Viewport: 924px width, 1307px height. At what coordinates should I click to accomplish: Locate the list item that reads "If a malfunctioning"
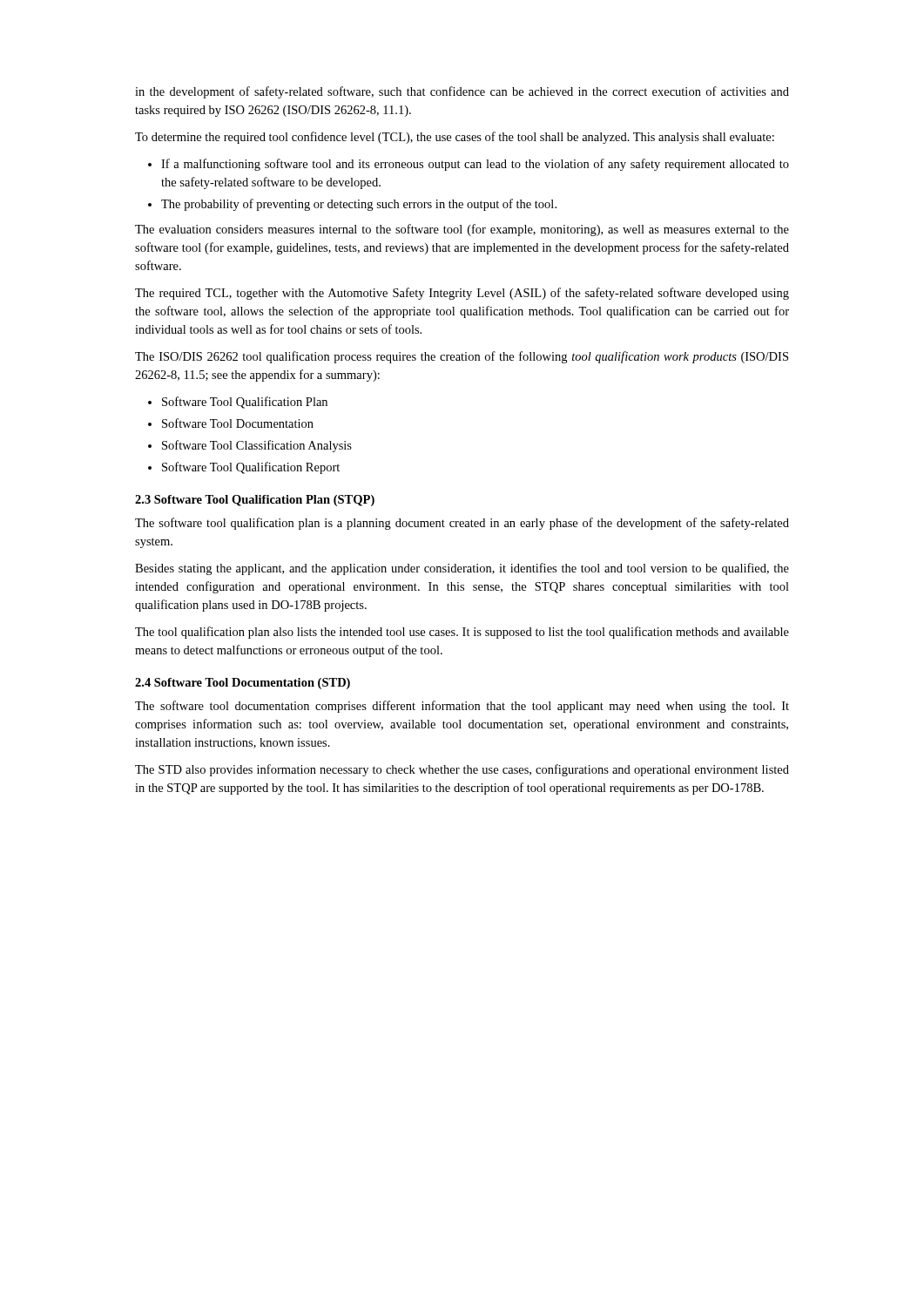click(x=475, y=173)
